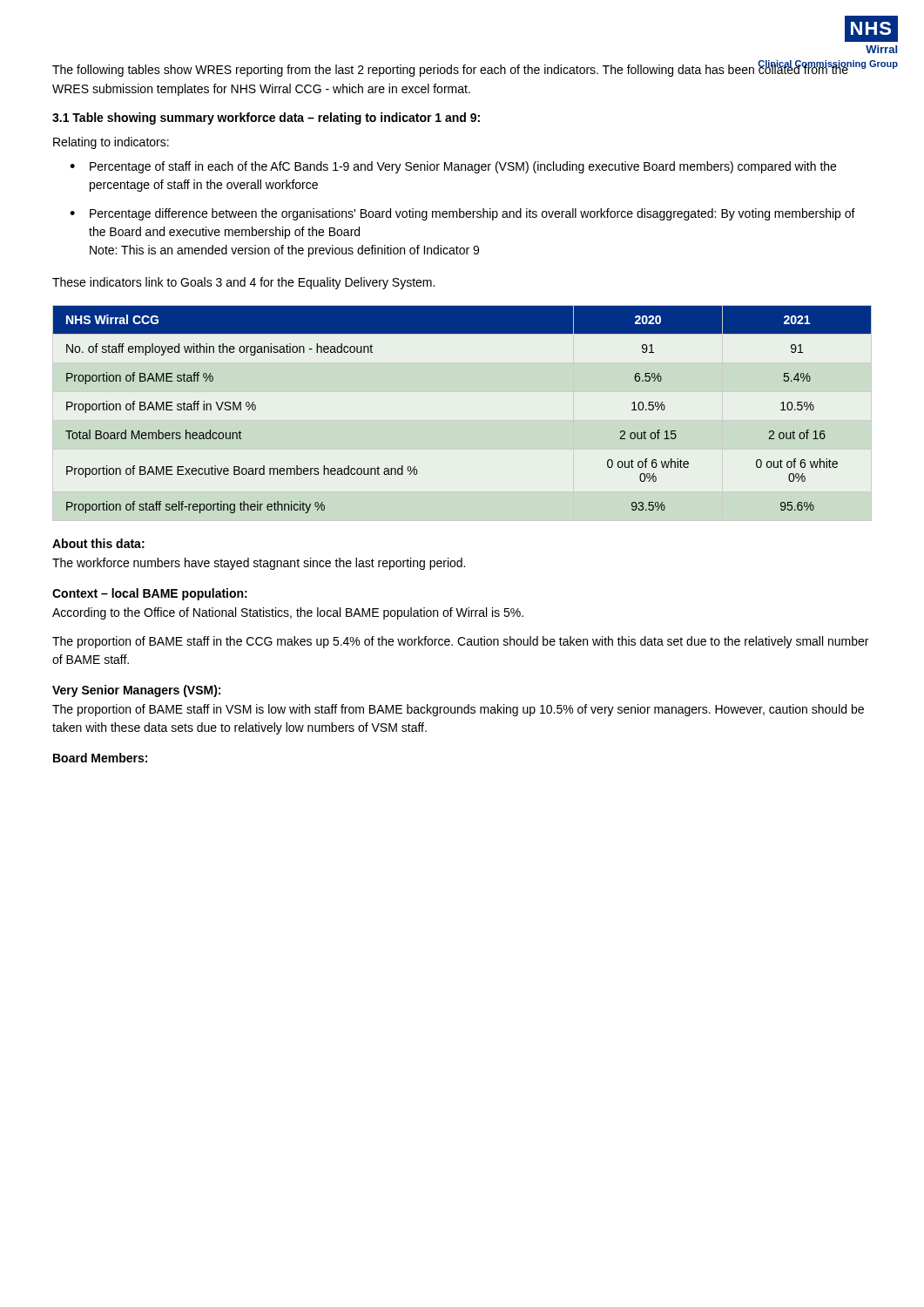The height and width of the screenshot is (1307, 924).
Task: Locate the region starting "The proportion of BAME staff in VSM"
Action: coord(458,718)
